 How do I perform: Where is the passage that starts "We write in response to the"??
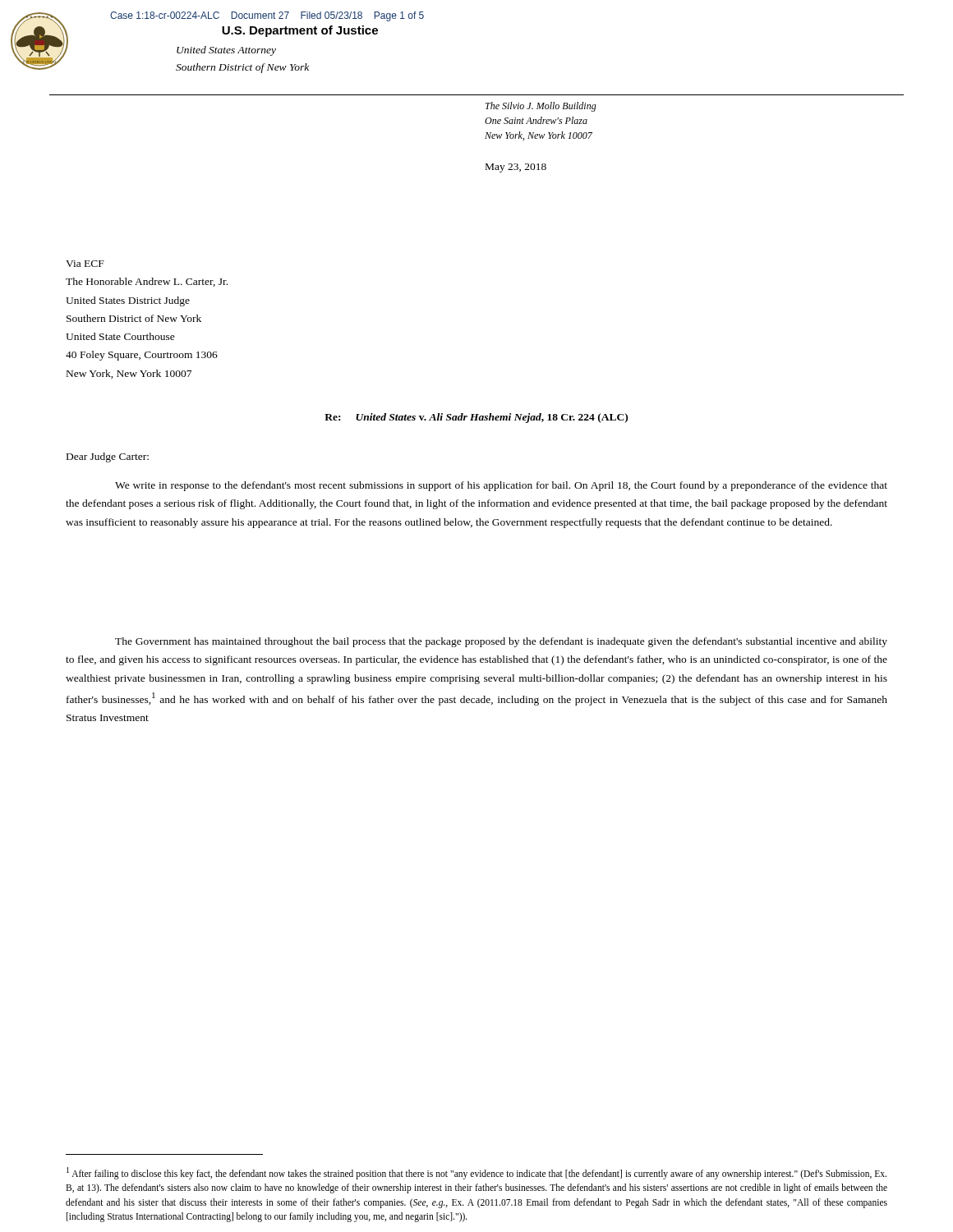476,503
